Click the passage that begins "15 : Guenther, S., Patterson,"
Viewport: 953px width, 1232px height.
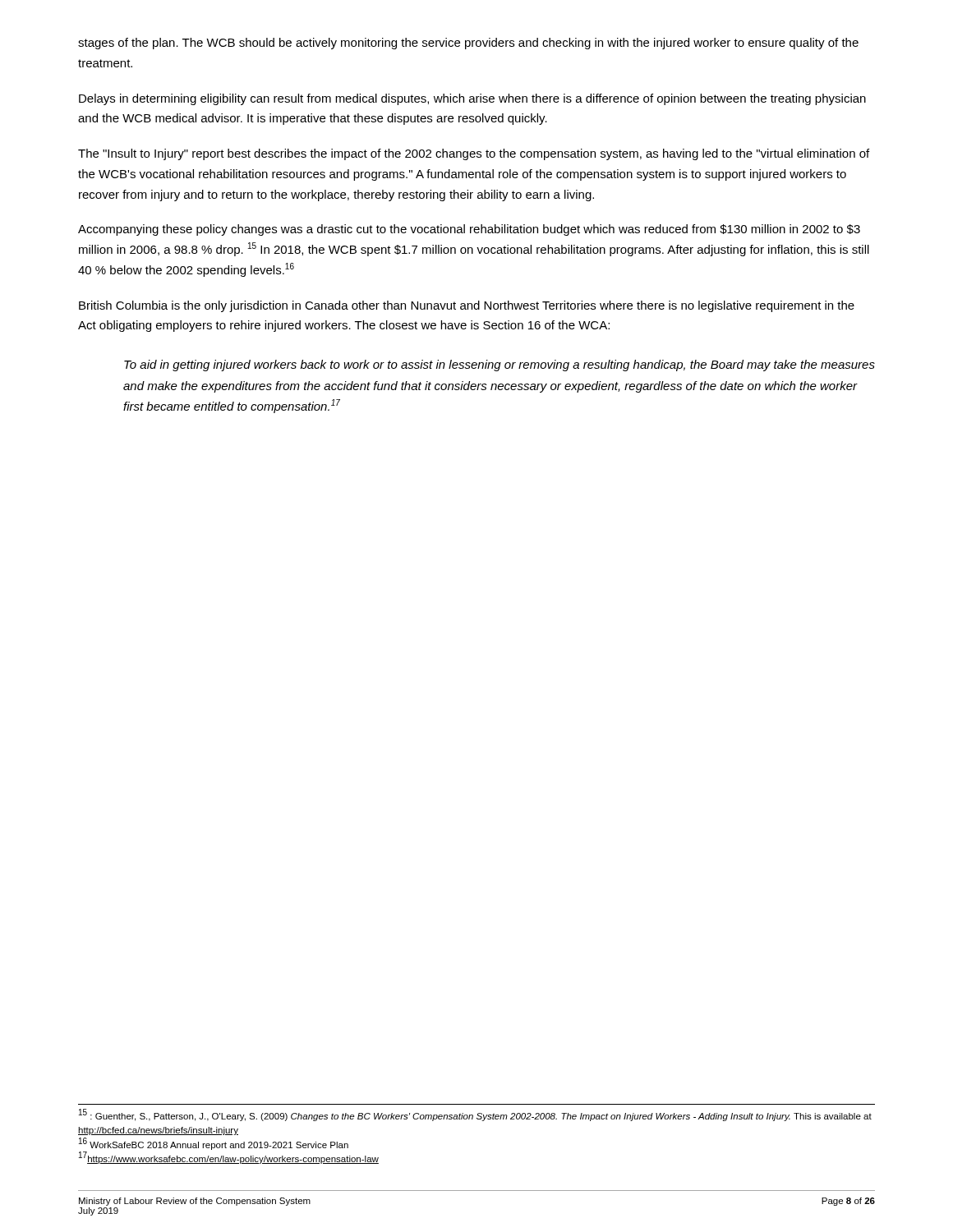tap(475, 1122)
